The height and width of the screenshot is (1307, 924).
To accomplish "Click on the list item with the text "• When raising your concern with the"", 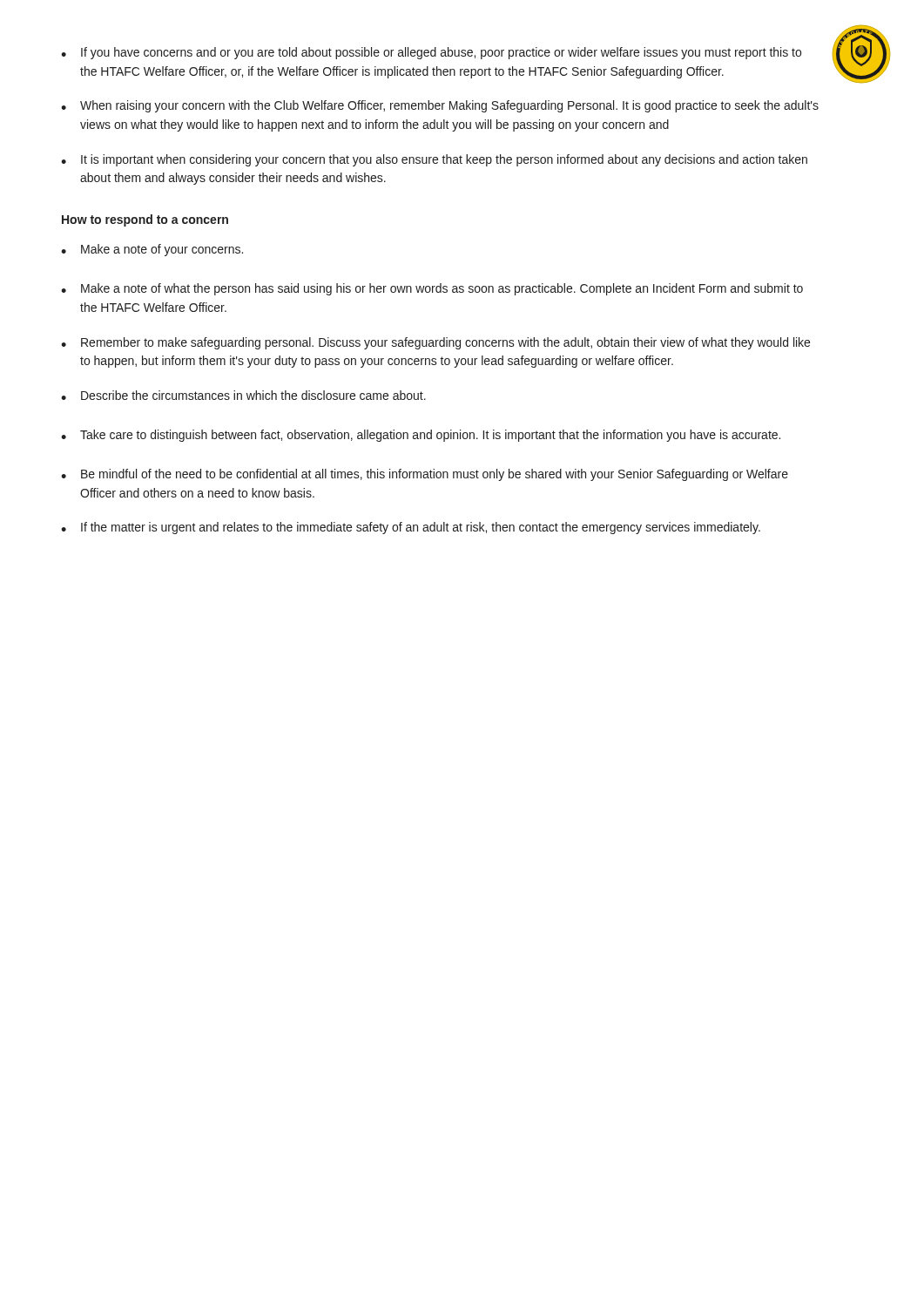I will point(440,116).
